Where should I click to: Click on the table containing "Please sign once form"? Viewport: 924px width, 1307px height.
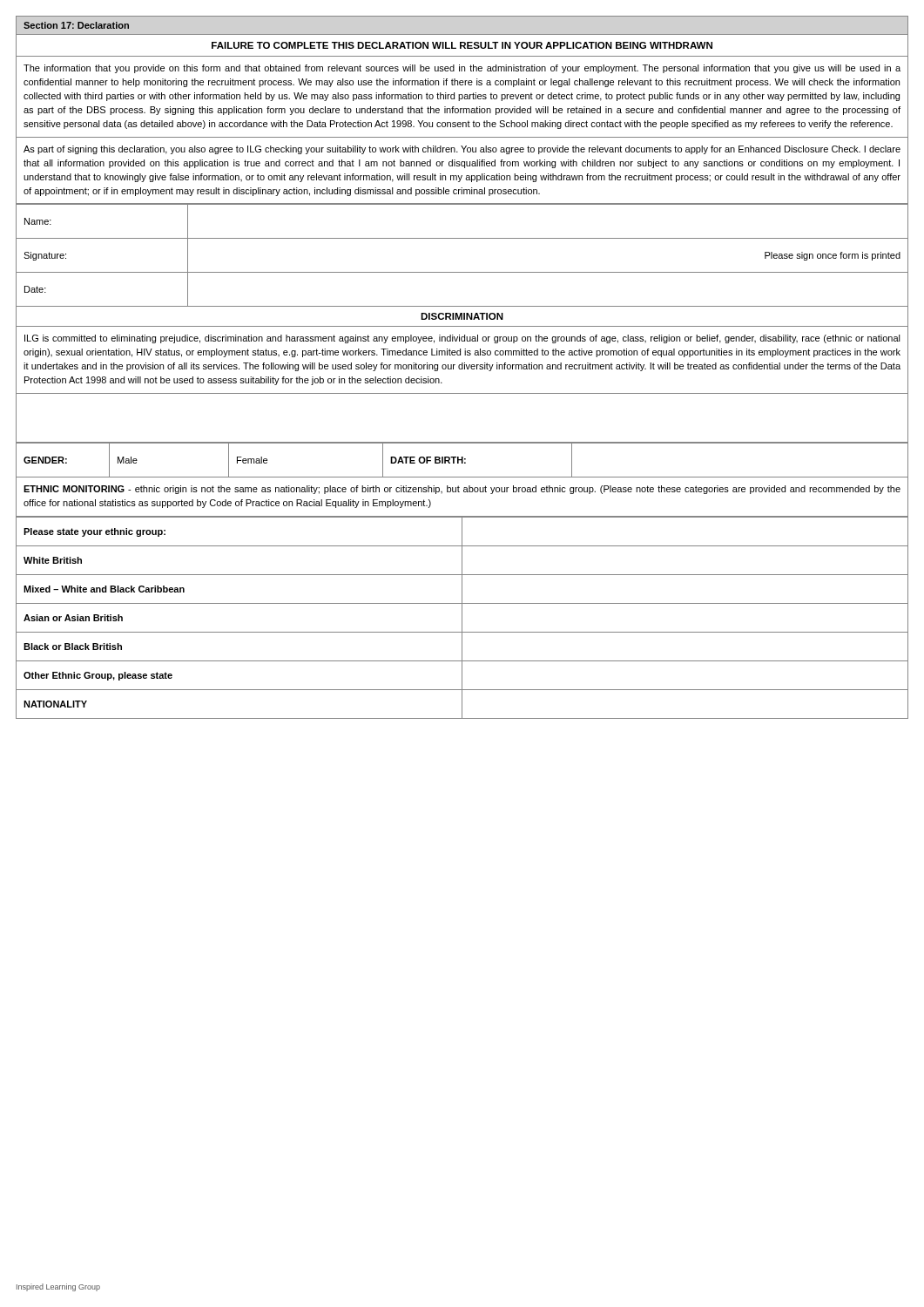[x=462, y=256]
